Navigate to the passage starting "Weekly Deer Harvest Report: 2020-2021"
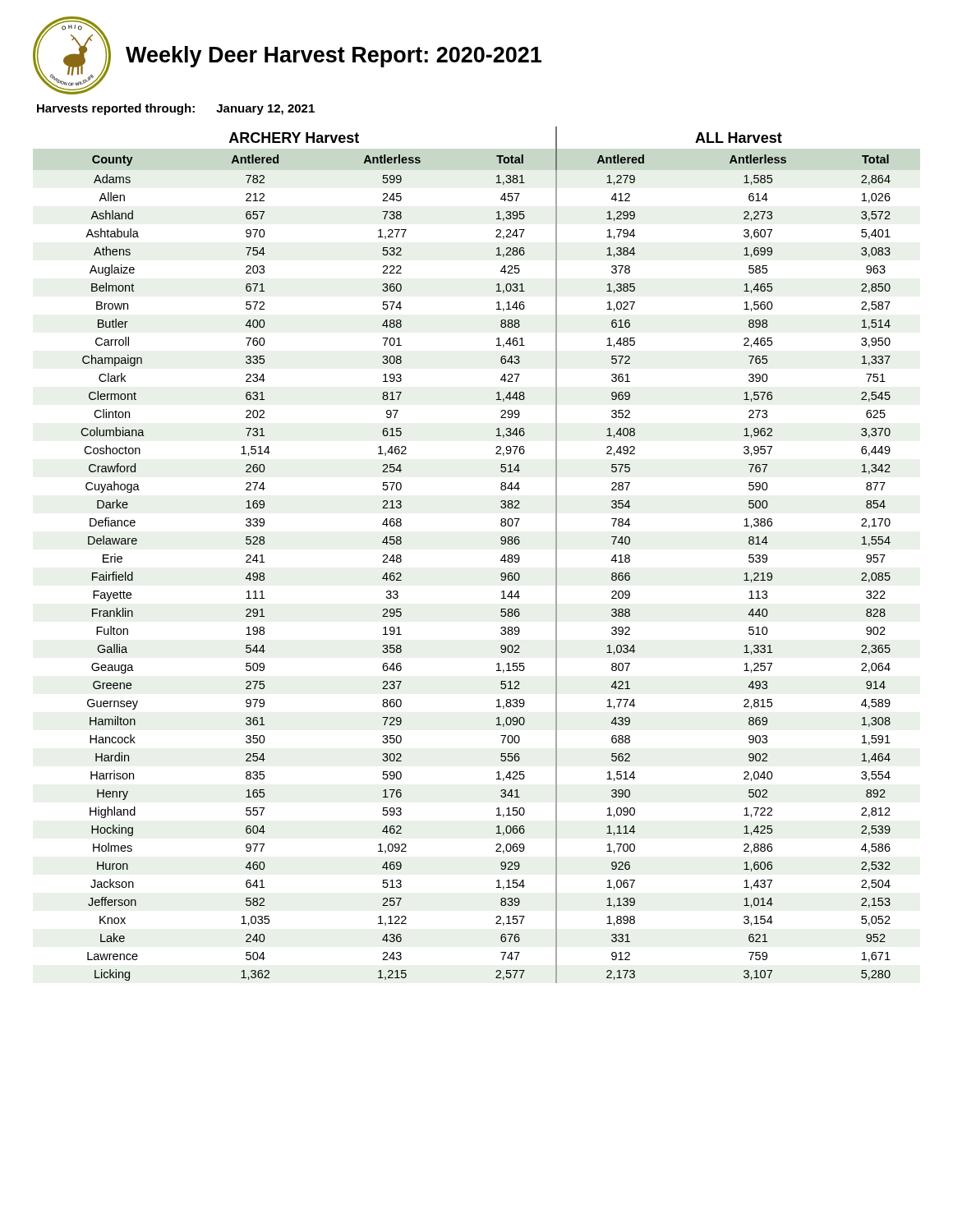Image resolution: width=953 pixels, height=1232 pixels. click(x=334, y=55)
